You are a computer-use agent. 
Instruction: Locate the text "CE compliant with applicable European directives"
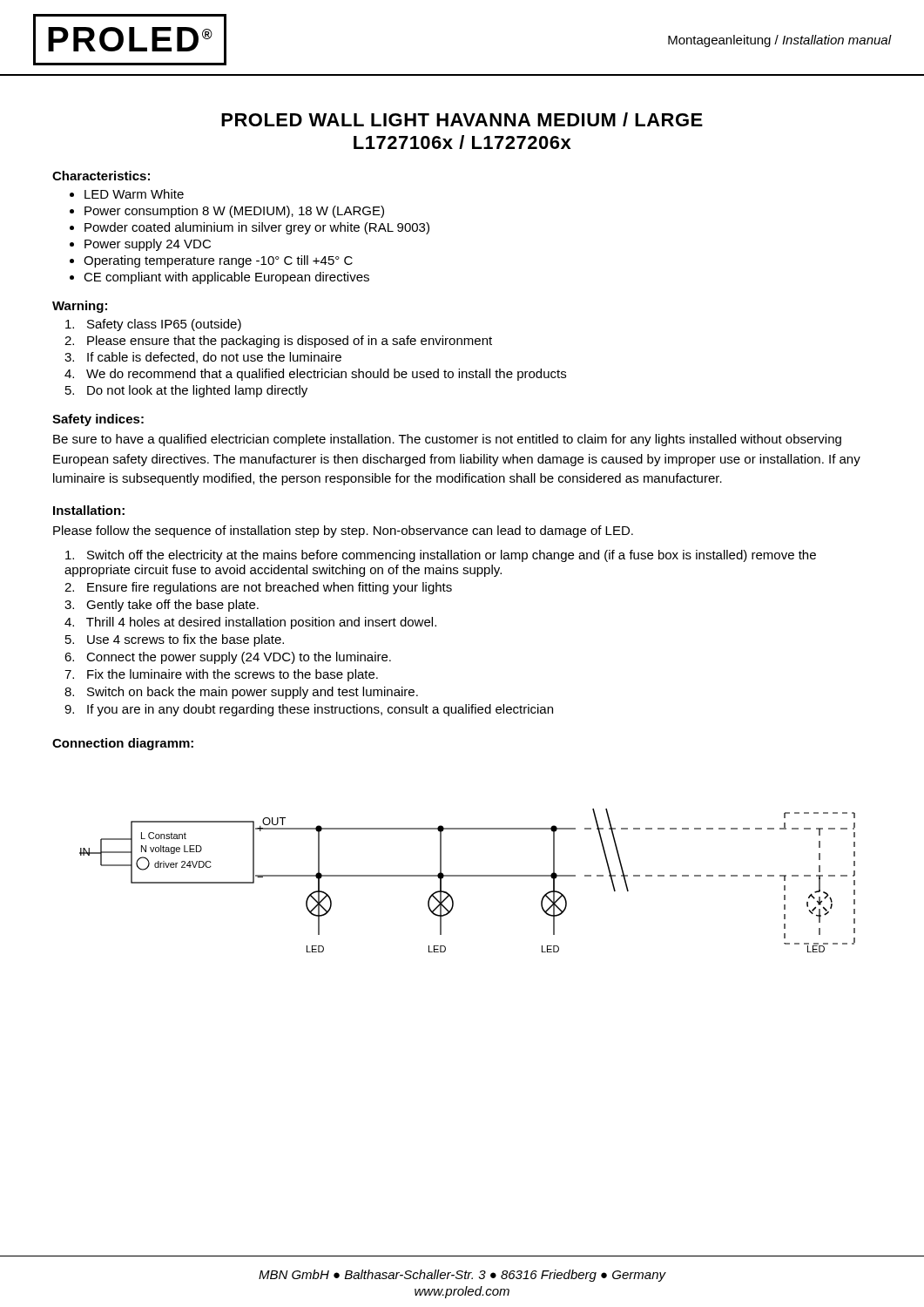point(227,277)
